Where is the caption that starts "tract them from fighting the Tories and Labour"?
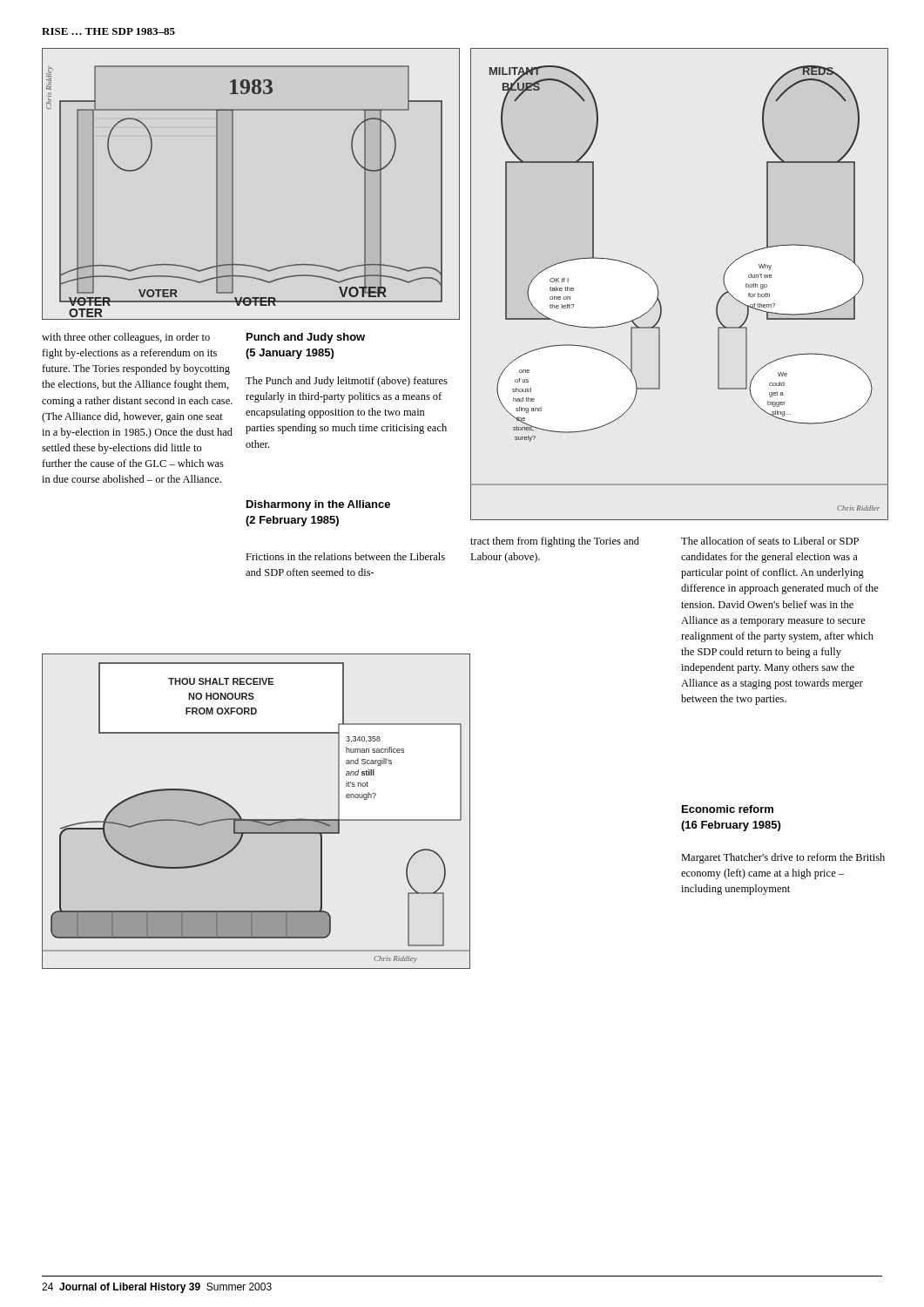 click(x=555, y=549)
